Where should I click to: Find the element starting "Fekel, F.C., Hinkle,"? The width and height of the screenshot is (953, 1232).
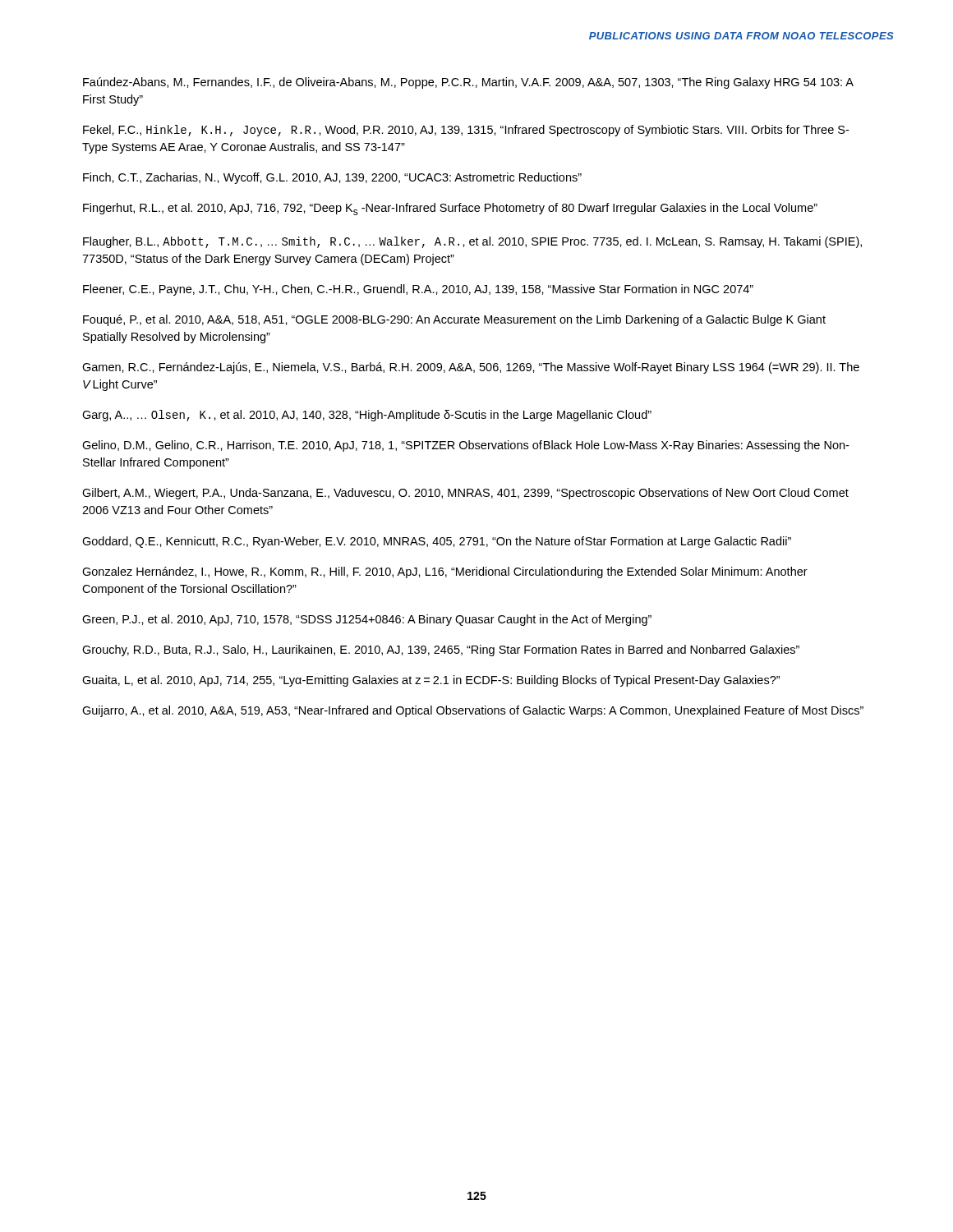coord(466,139)
